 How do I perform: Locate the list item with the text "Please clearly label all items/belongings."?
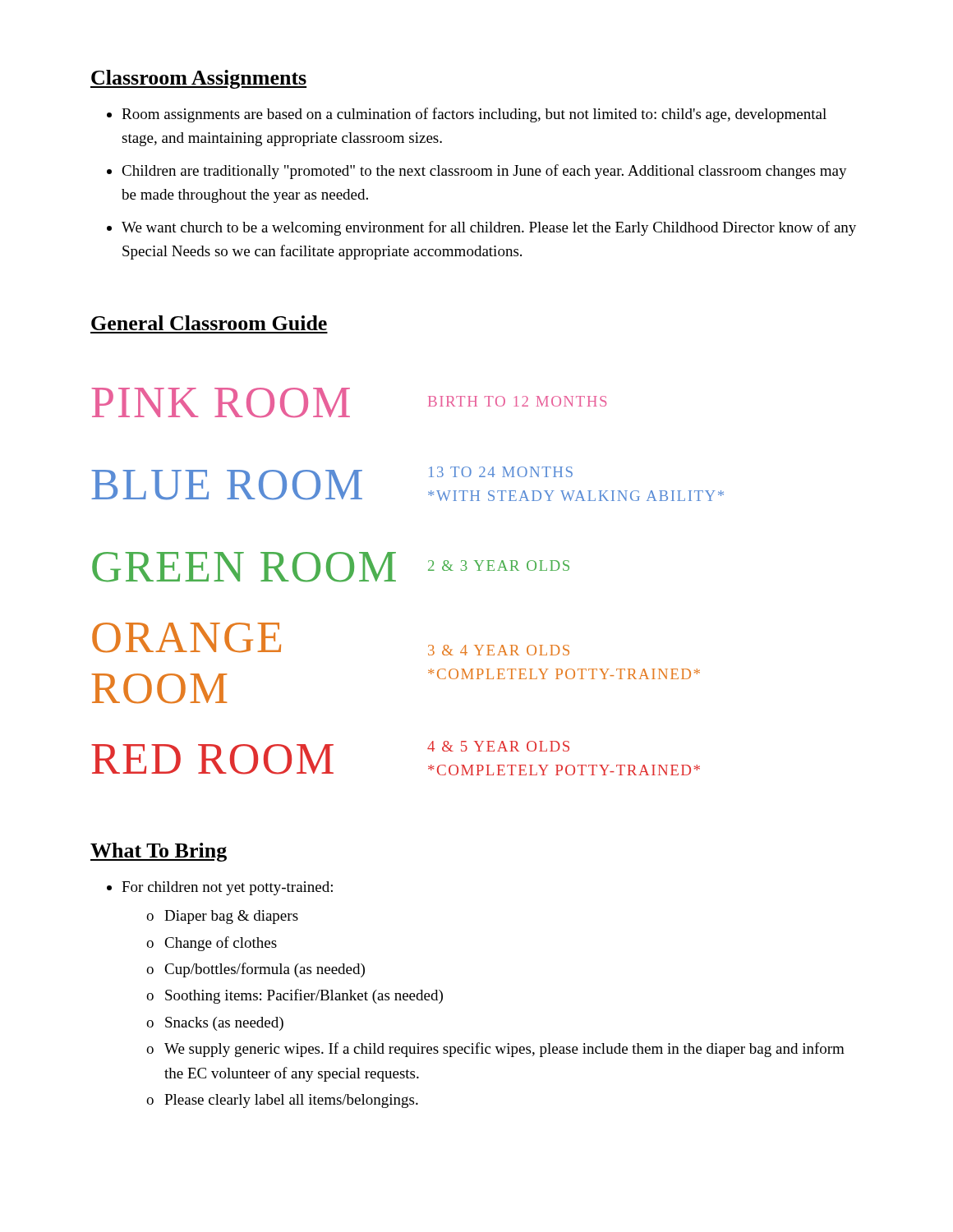coord(292,1099)
